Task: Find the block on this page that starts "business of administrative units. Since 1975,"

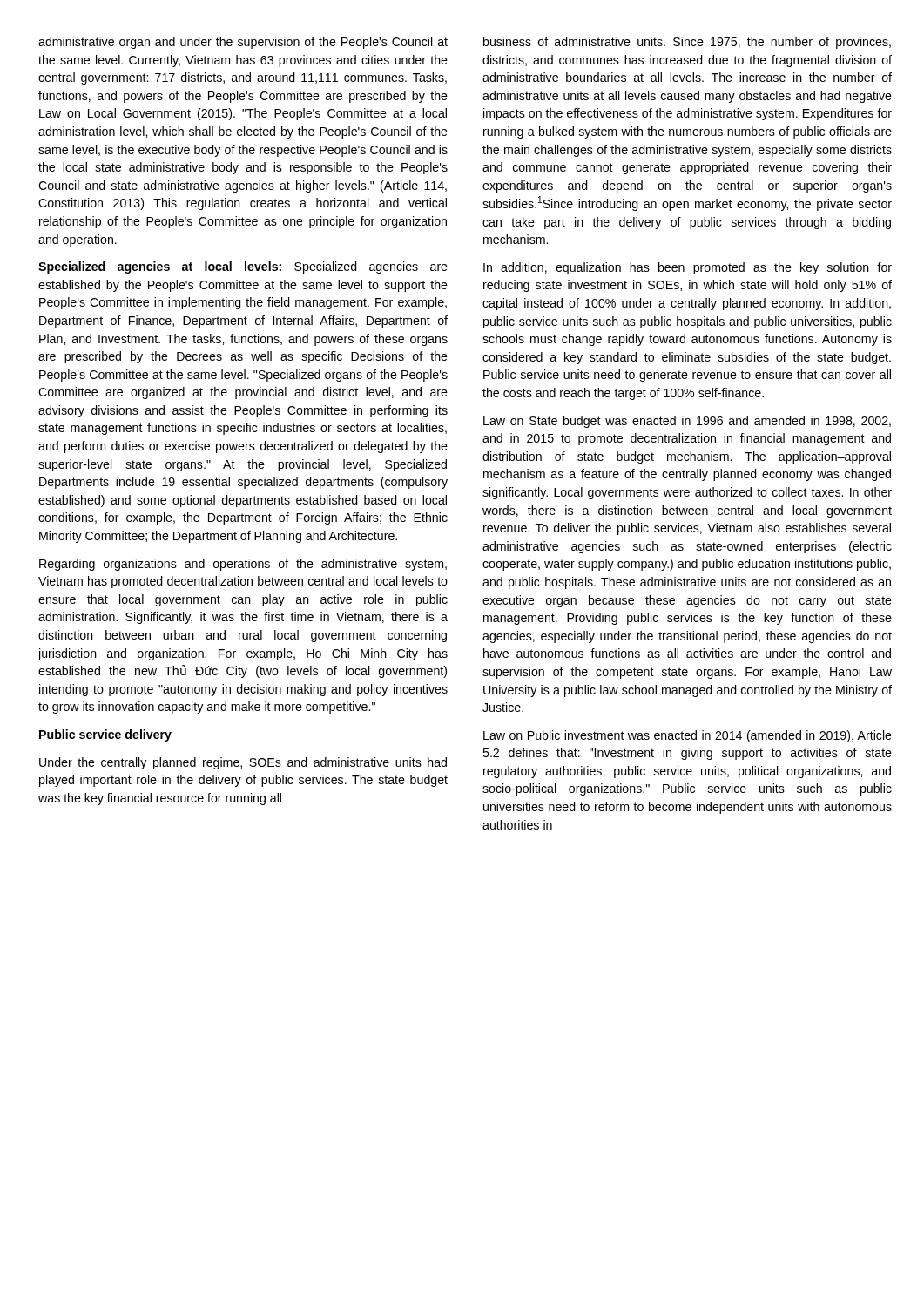Action: [x=687, y=141]
